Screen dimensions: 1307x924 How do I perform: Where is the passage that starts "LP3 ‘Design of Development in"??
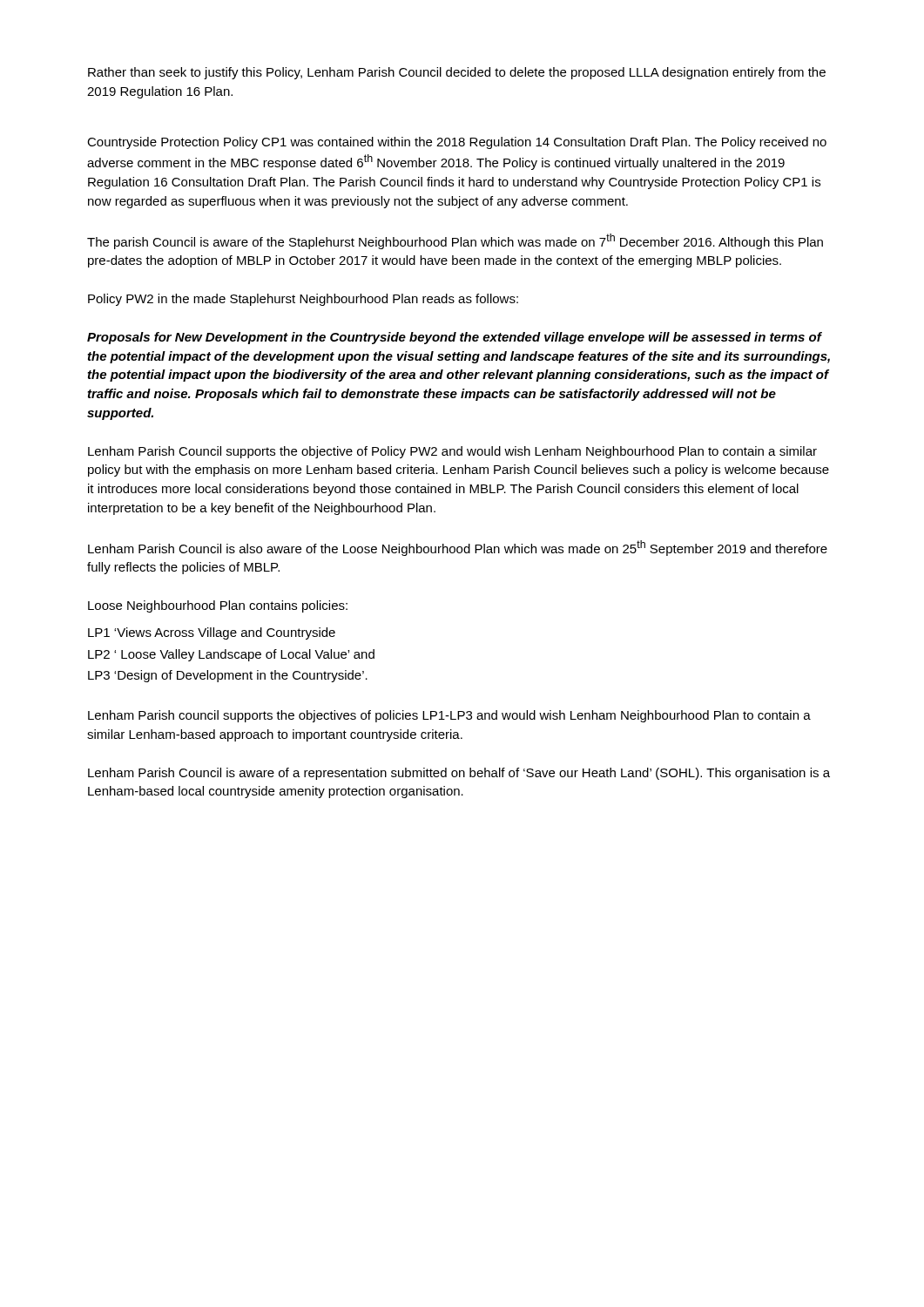pos(228,675)
